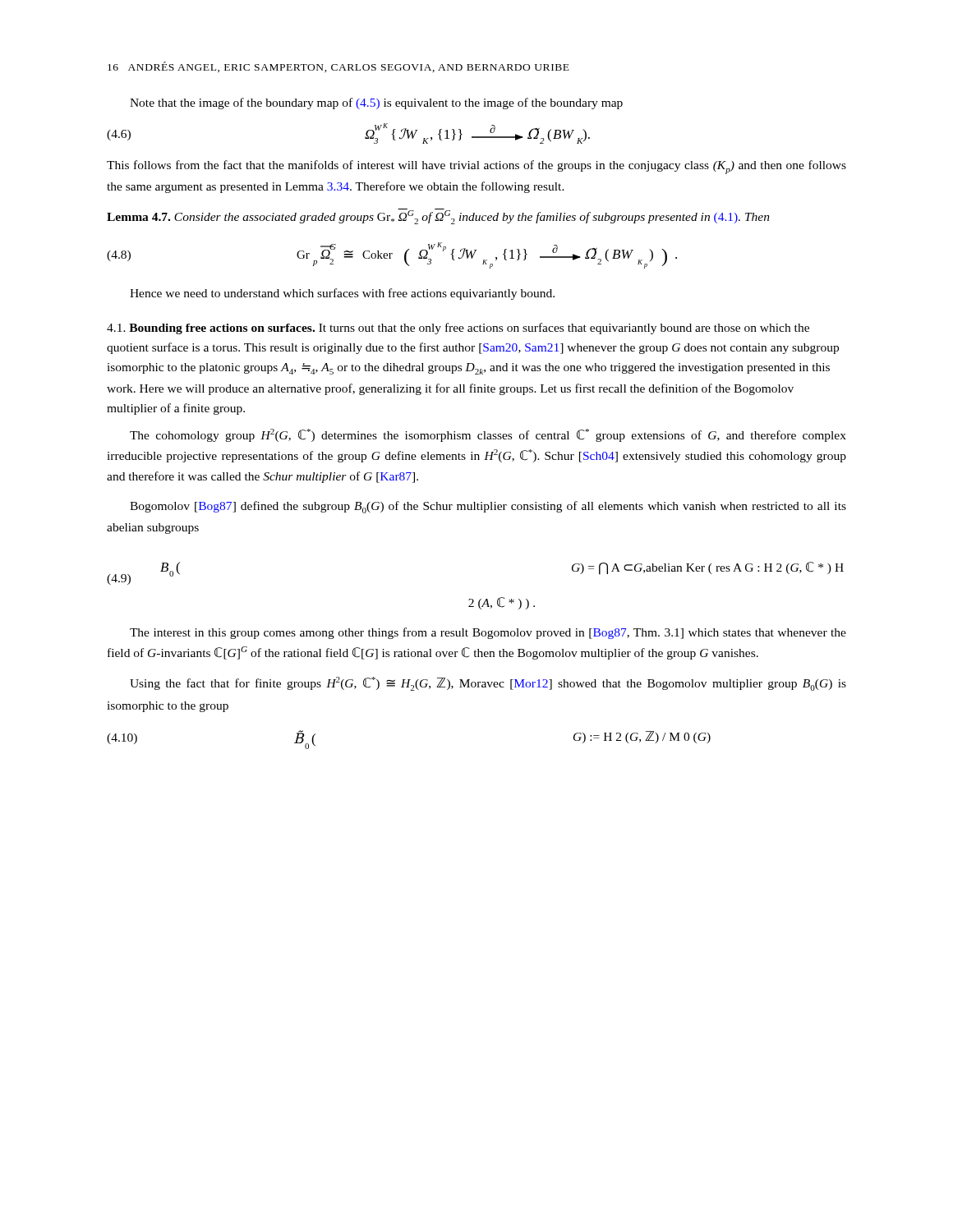This screenshot has width=953, height=1232.
Task: Locate the formula with the text "(4.9) B 0 (G) = ⋂ A ⊂G,abelian"
Action: click(110, 575)
